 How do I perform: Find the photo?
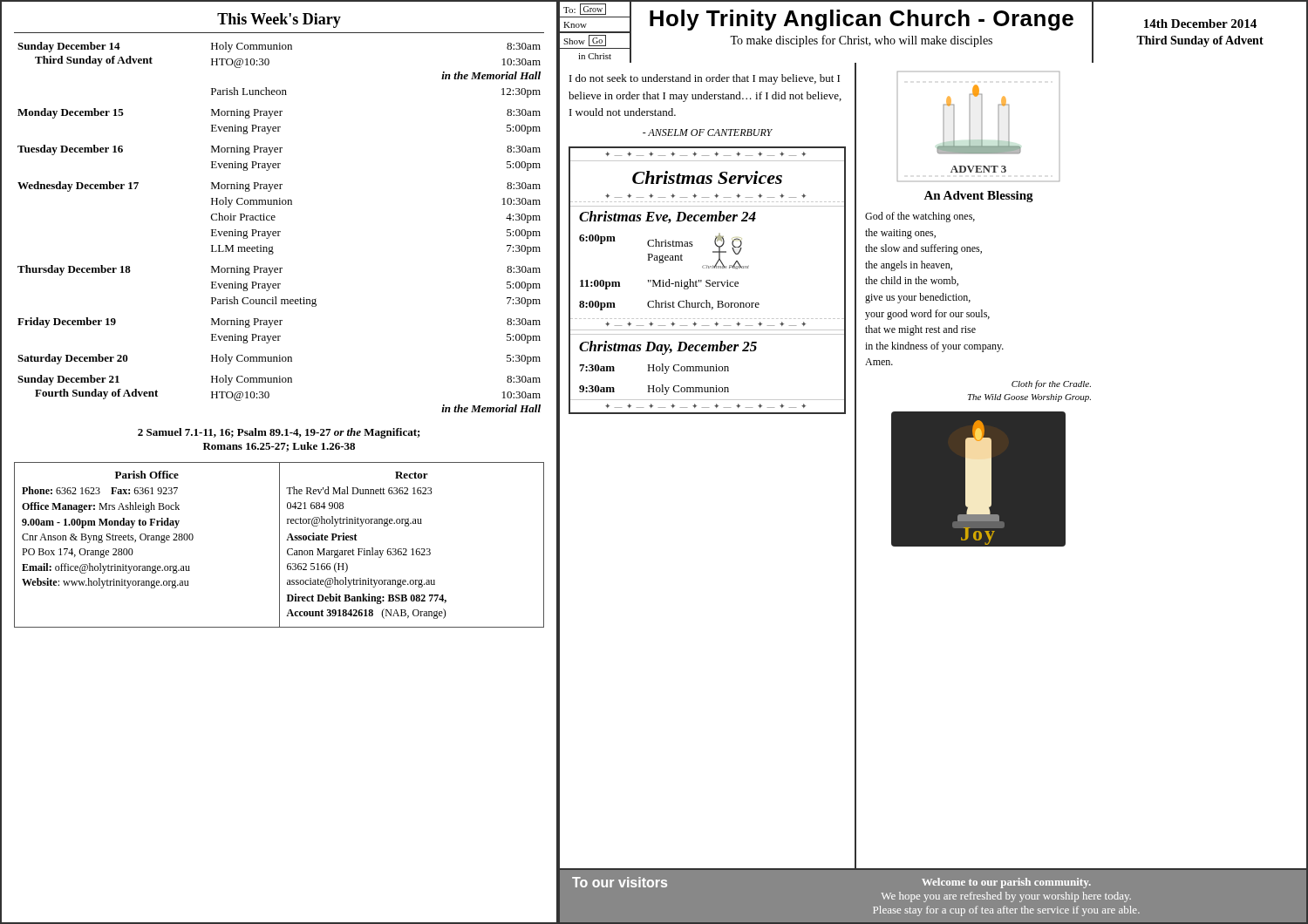point(978,479)
